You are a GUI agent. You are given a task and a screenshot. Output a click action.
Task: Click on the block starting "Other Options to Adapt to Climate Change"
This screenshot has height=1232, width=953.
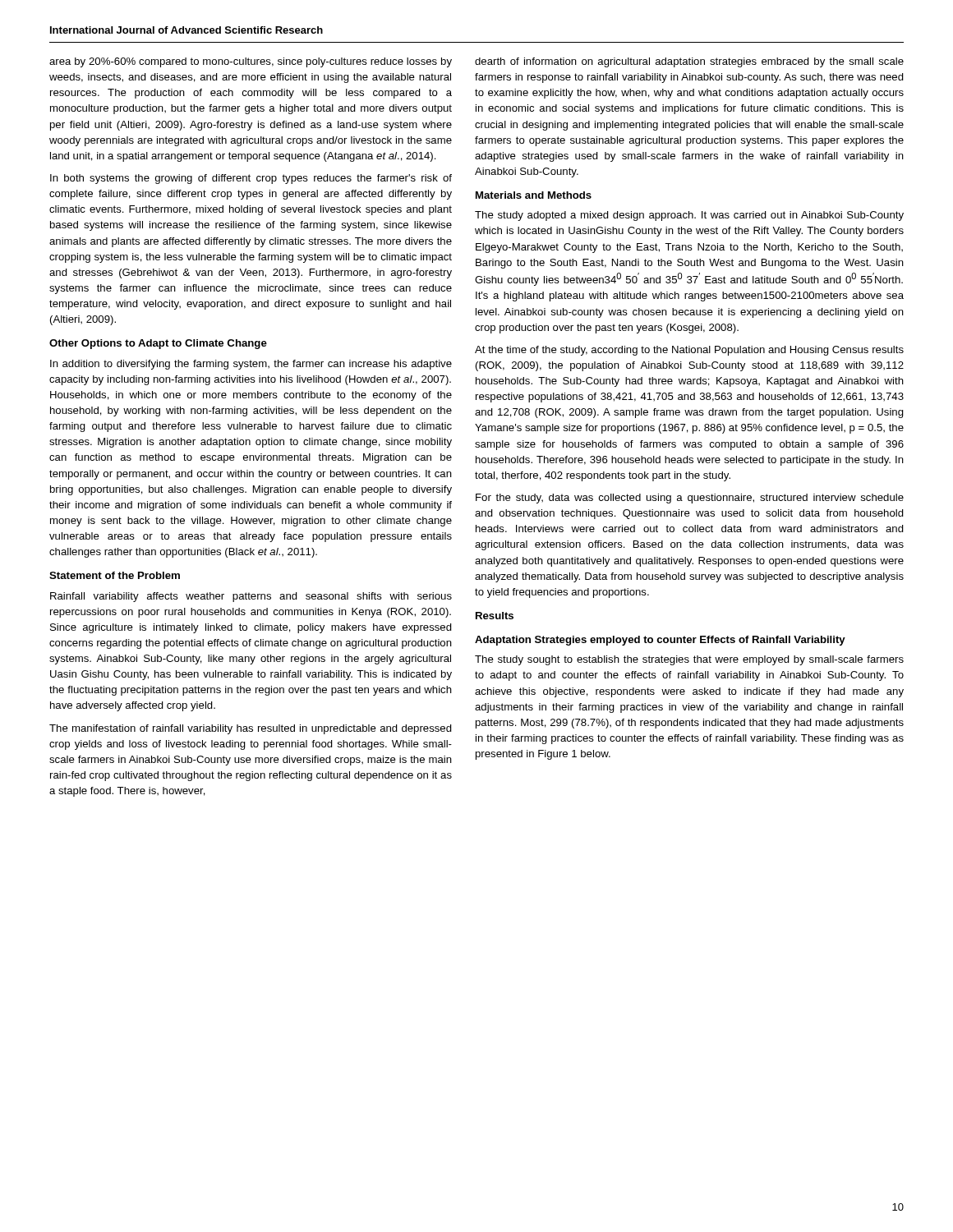tap(158, 343)
